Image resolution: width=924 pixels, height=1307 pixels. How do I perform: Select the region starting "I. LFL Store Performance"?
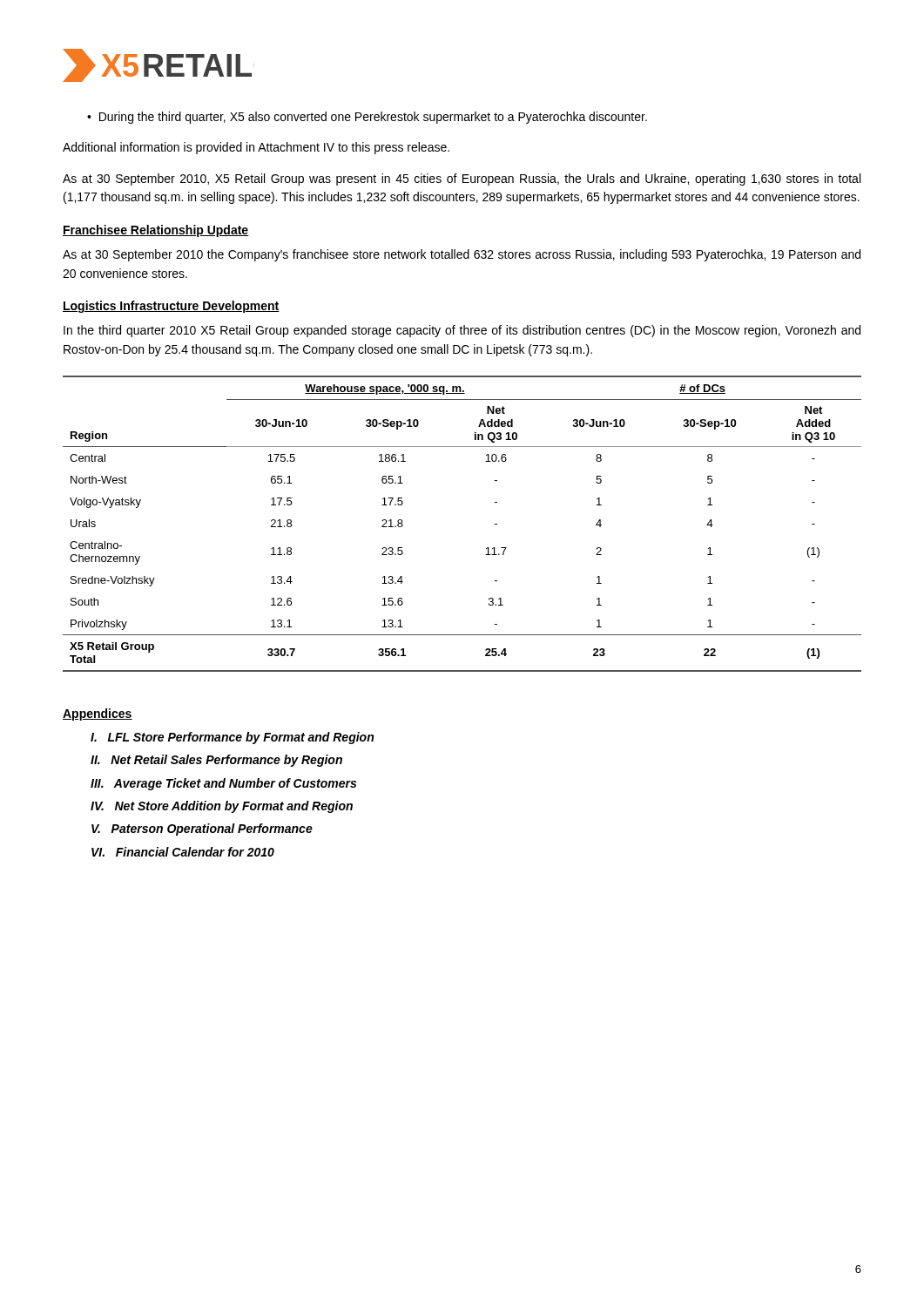pos(232,737)
